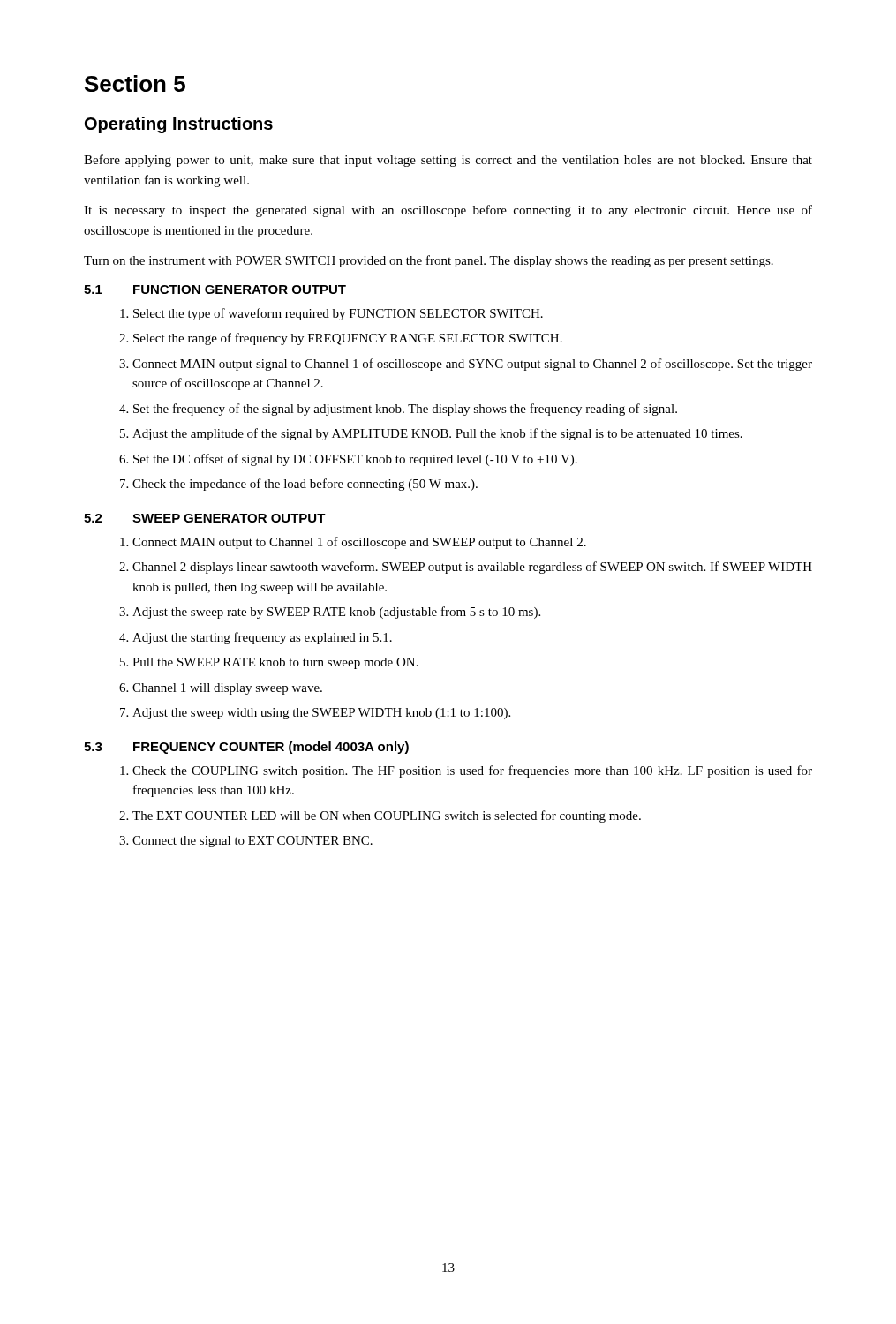
Task: Locate the element starting "Section 5"
Action: point(135,83)
